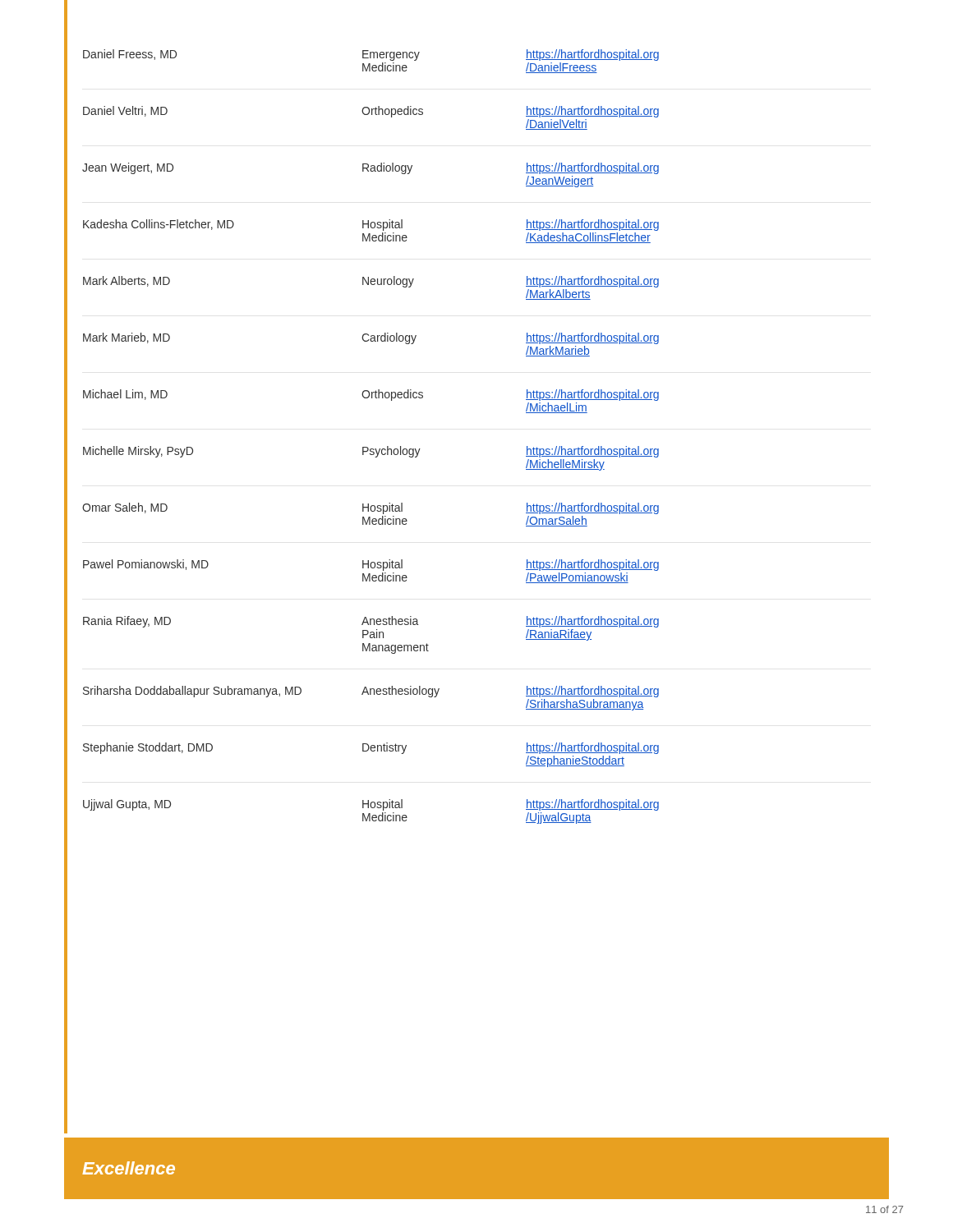Click on the list item containing "Ujjwal Gupta, MD HospitalMedicine https://hartfordhospital.org/UjjwalGupta"

[x=371, y=805]
